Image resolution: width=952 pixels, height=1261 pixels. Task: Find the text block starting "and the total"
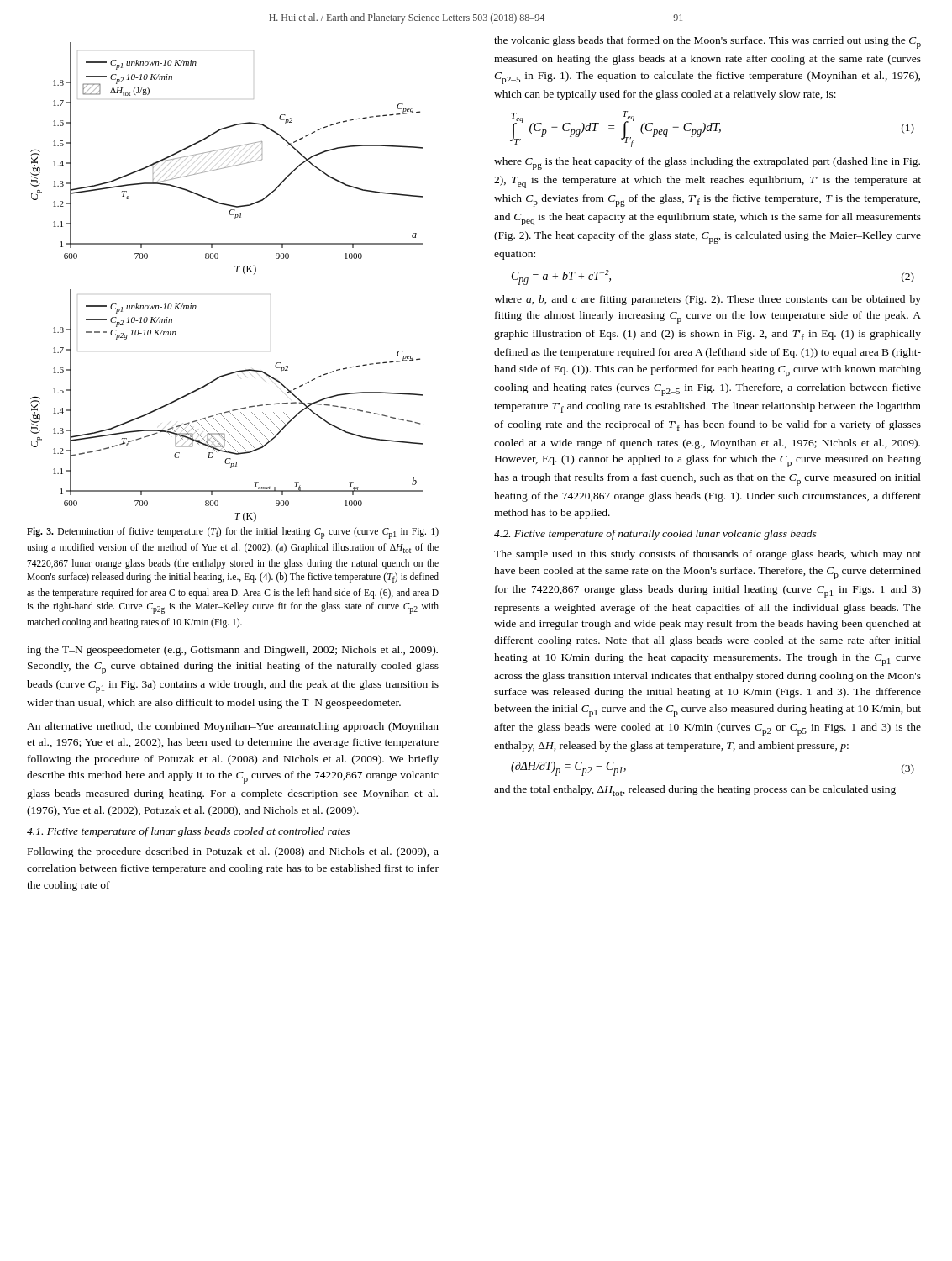[707, 790]
